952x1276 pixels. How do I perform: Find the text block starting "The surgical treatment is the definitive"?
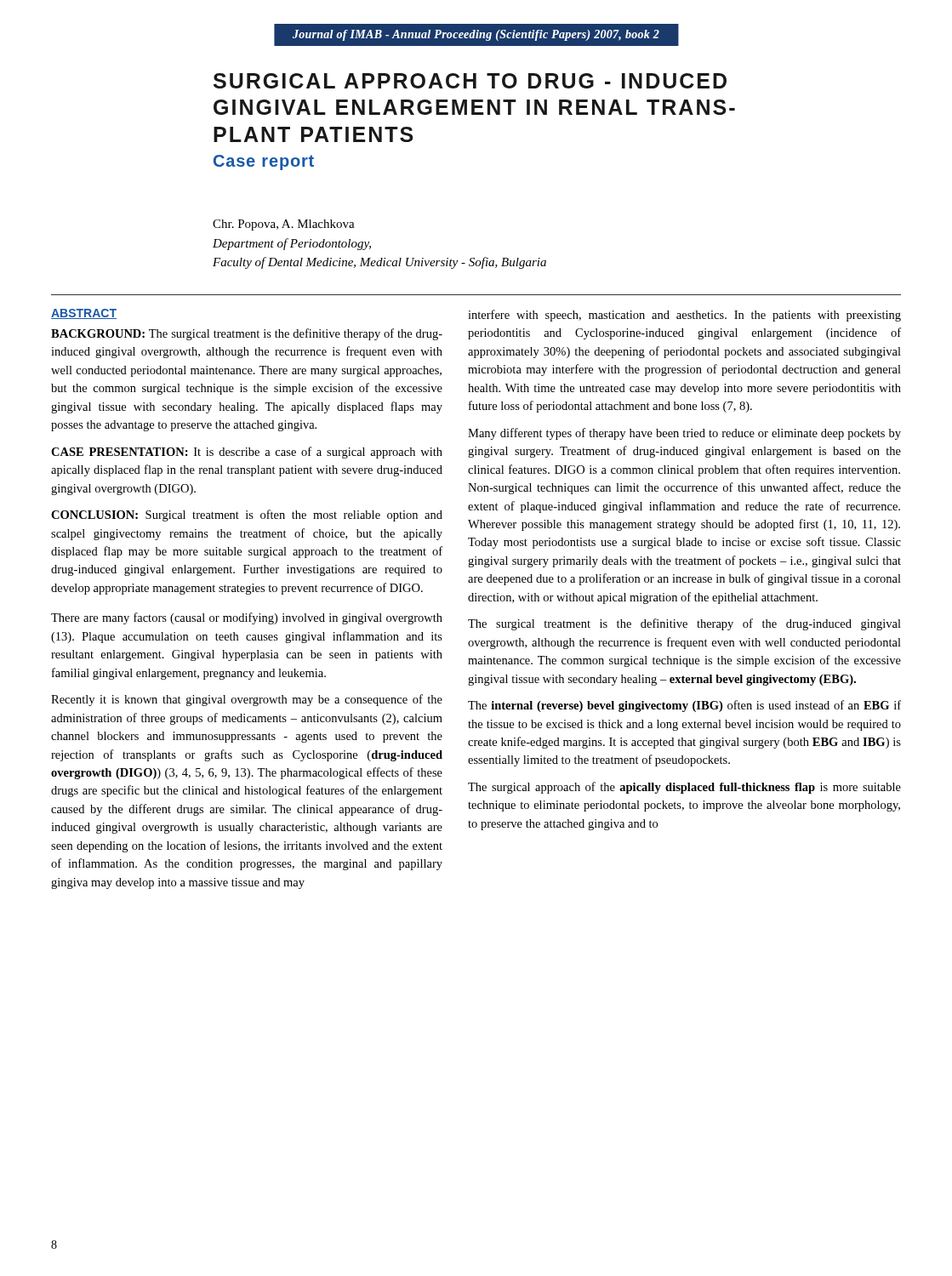pos(684,651)
